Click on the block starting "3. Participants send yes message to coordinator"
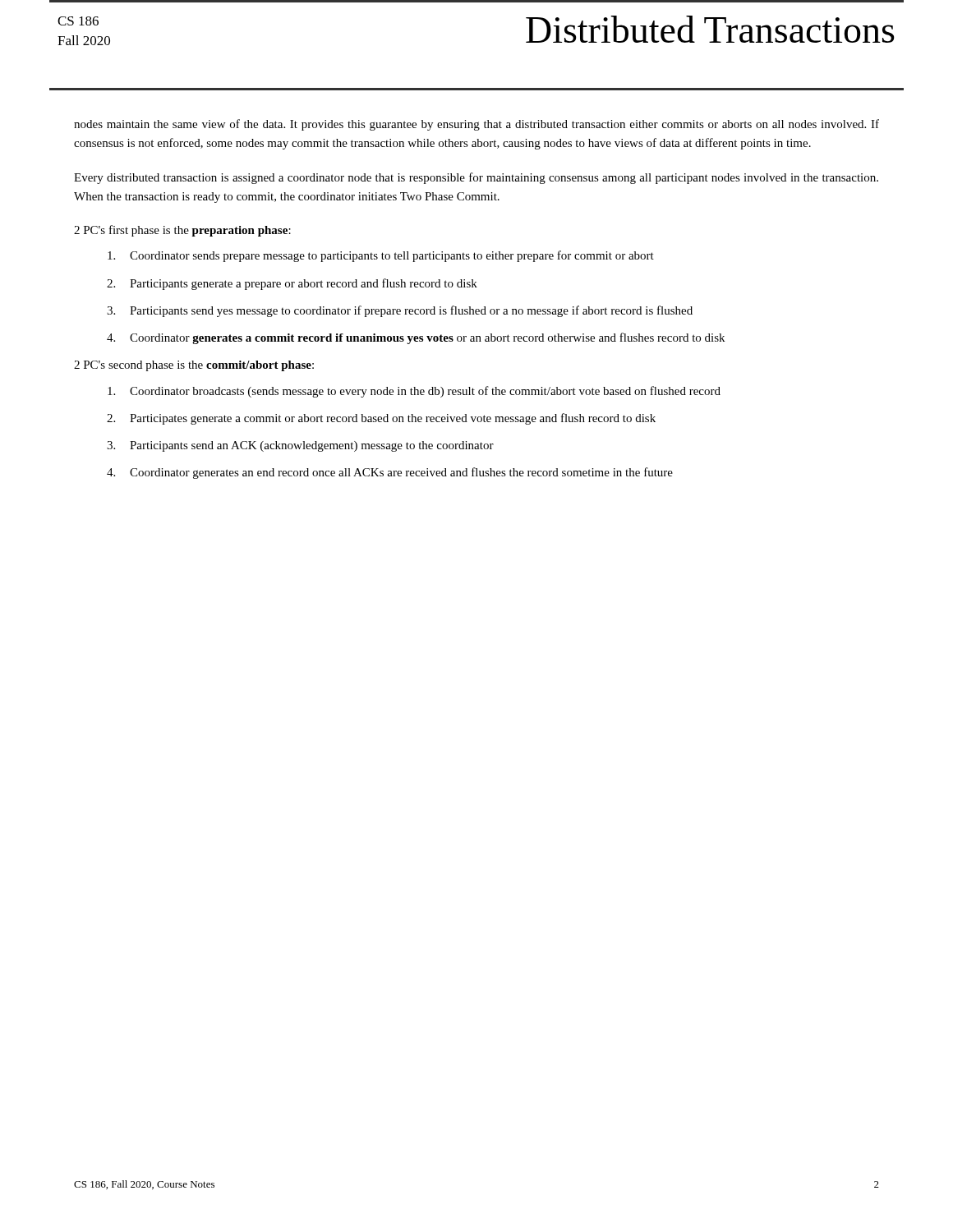The width and height of the screenshot is (953, 1232). 493,311
